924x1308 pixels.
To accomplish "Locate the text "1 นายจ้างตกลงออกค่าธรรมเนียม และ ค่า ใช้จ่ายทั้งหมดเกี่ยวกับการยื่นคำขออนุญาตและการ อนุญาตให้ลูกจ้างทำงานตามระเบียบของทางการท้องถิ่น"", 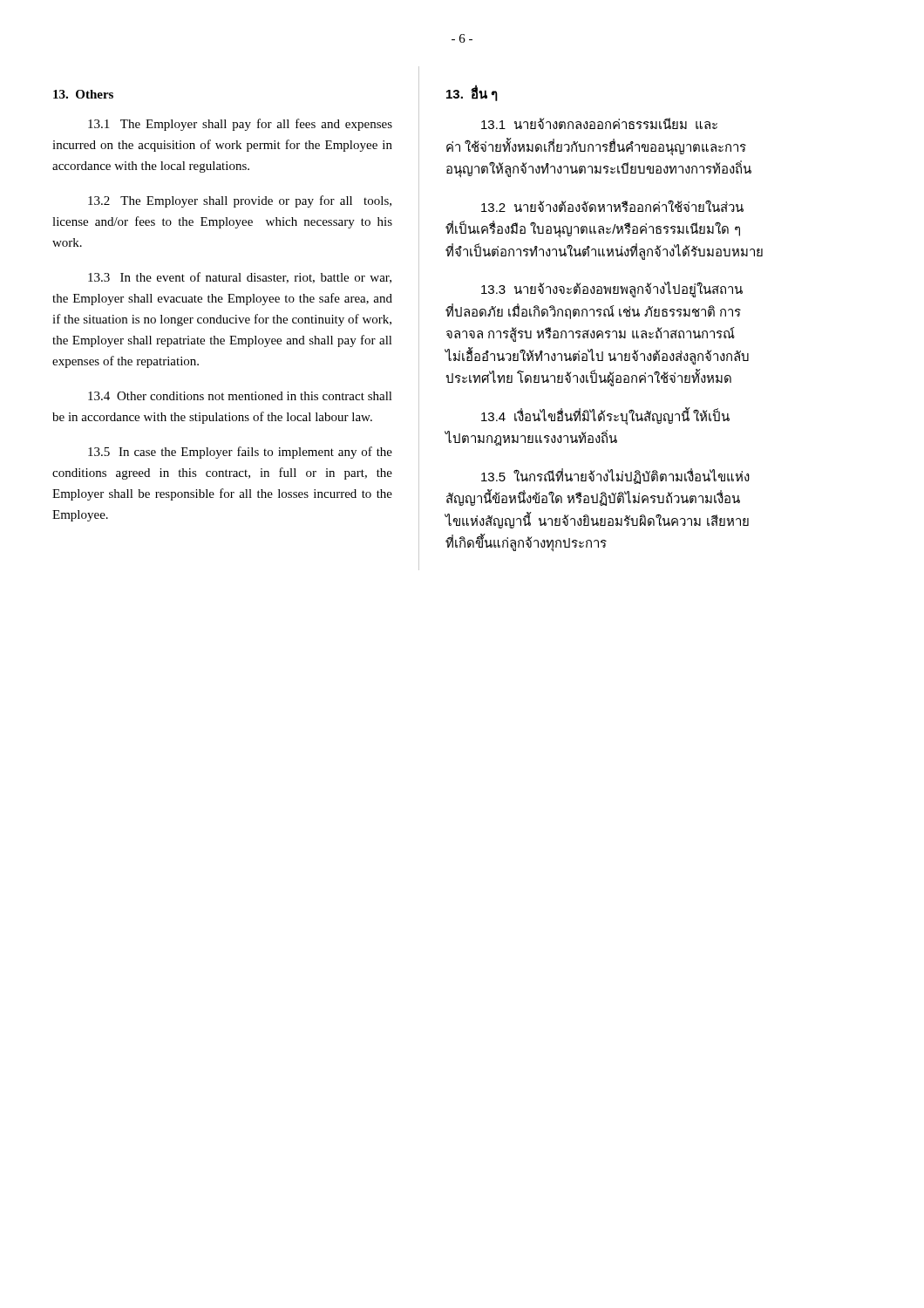I will coord(624,147).
